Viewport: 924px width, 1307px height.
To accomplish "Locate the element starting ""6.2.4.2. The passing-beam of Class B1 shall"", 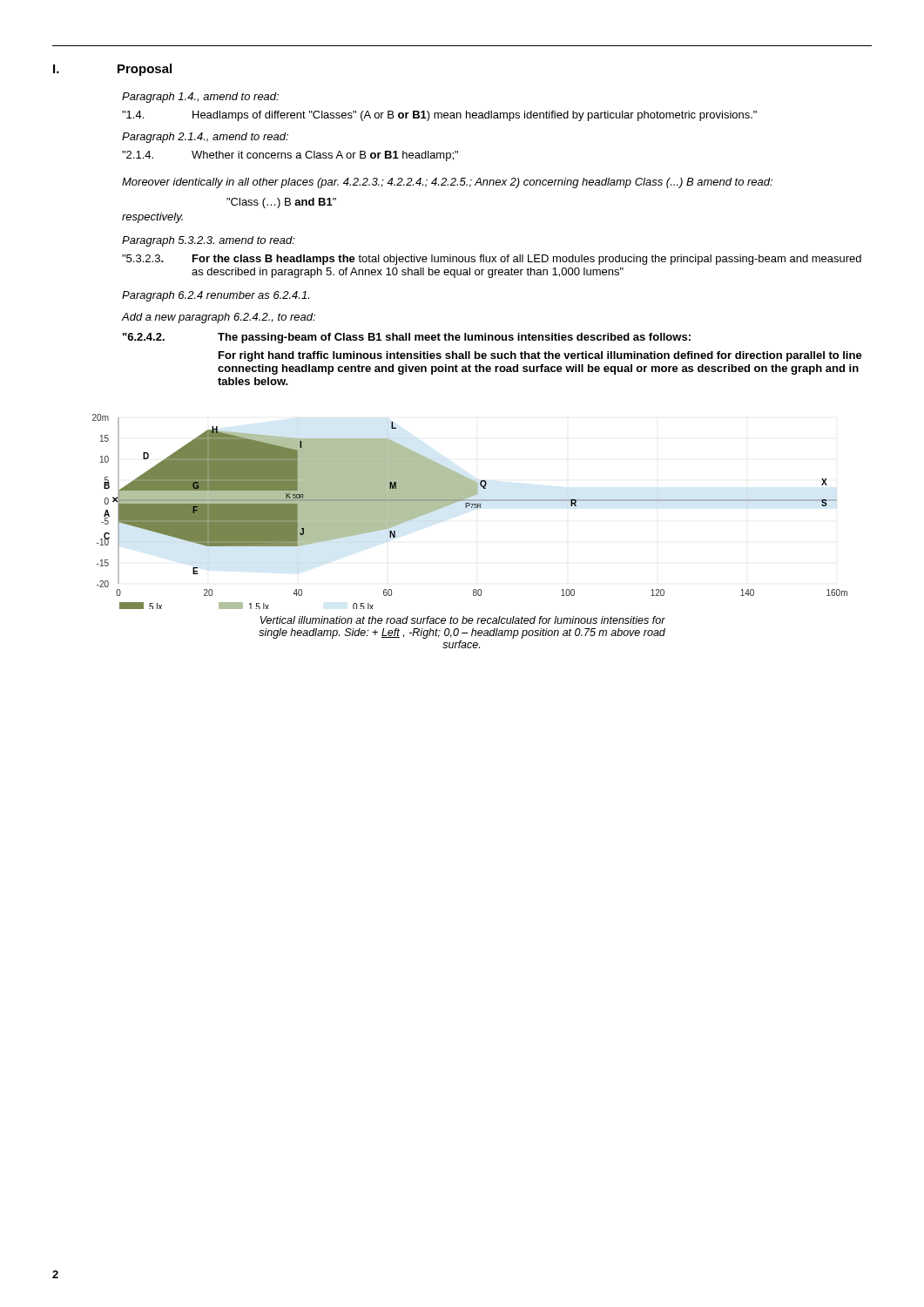I will point(497,337).
